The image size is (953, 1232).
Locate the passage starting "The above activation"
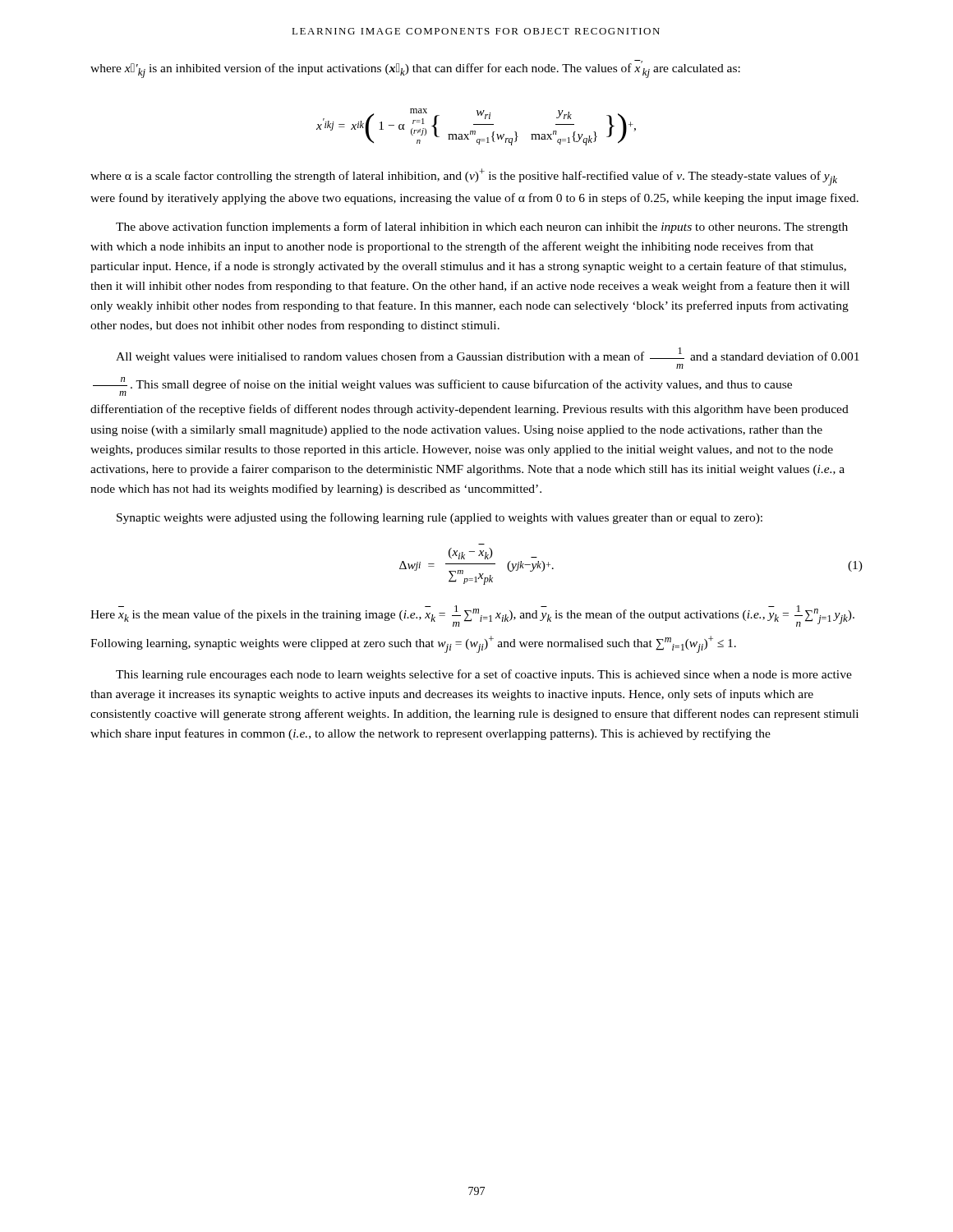(470, 276)
